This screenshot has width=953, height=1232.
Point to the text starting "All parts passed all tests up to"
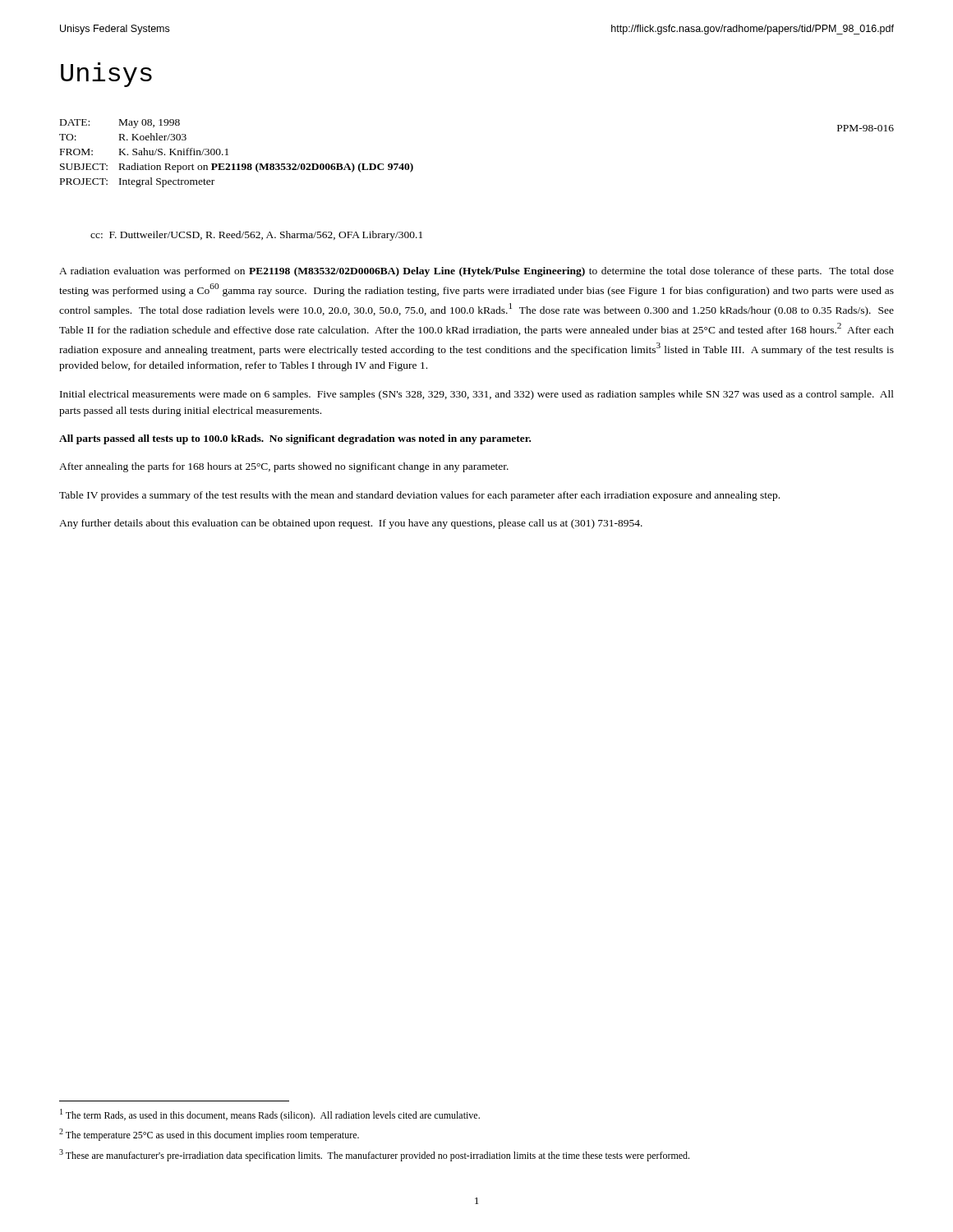click(295, 438)
